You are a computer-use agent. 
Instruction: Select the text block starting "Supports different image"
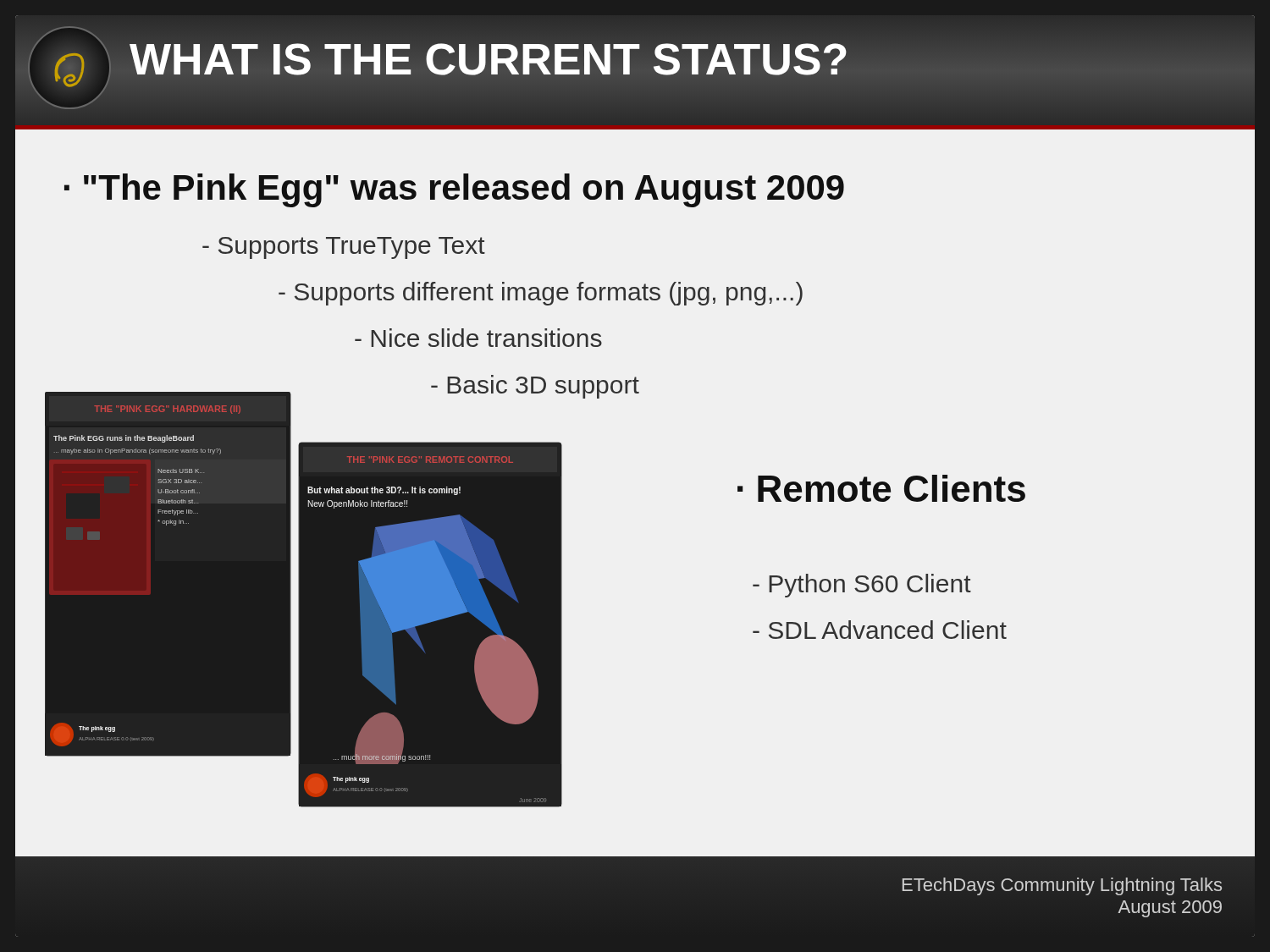(x=541, y=292)
